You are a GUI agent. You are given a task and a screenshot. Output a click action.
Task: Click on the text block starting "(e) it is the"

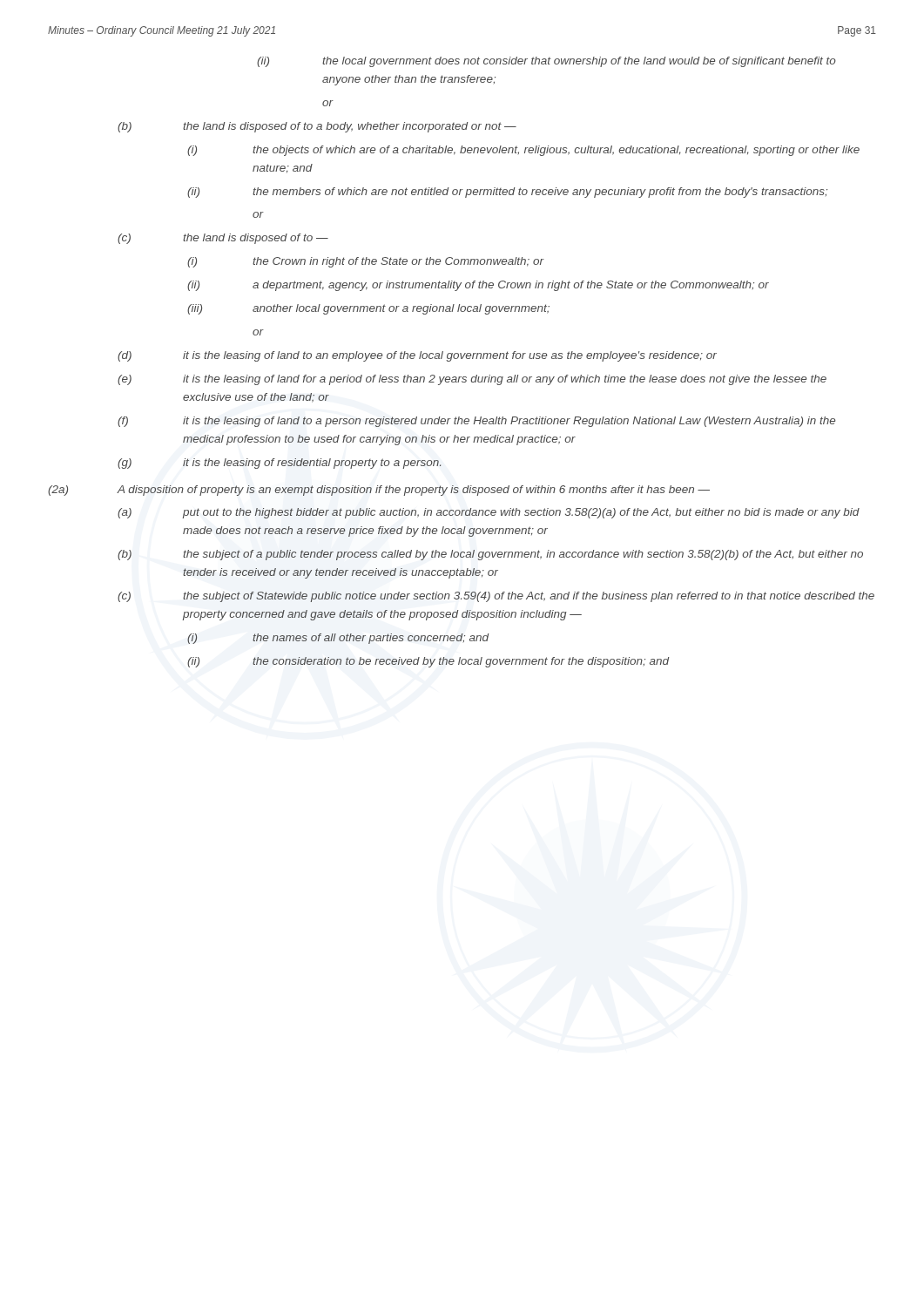tap(497, 389)
